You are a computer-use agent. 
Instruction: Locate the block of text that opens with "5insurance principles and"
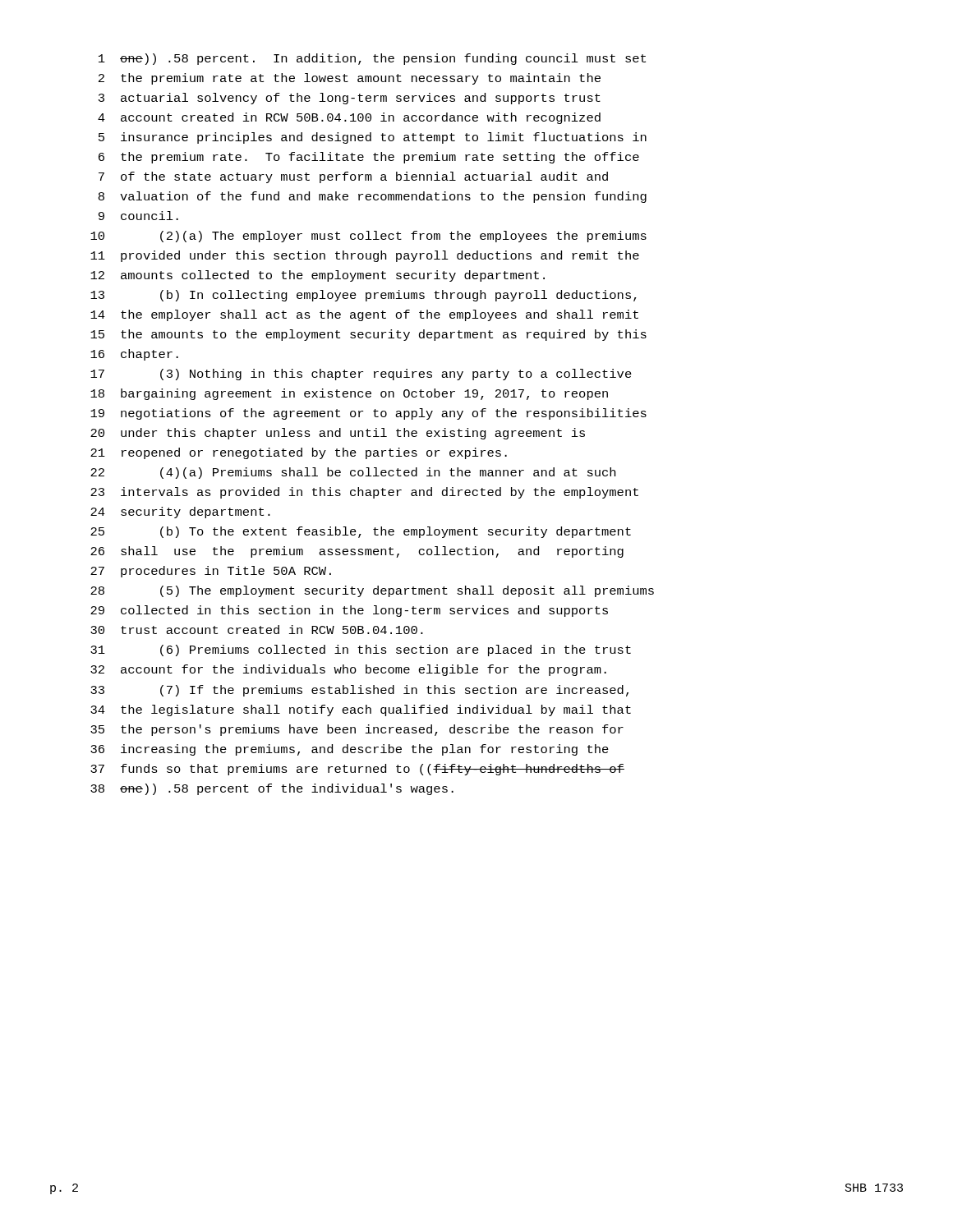coord(476,138)
